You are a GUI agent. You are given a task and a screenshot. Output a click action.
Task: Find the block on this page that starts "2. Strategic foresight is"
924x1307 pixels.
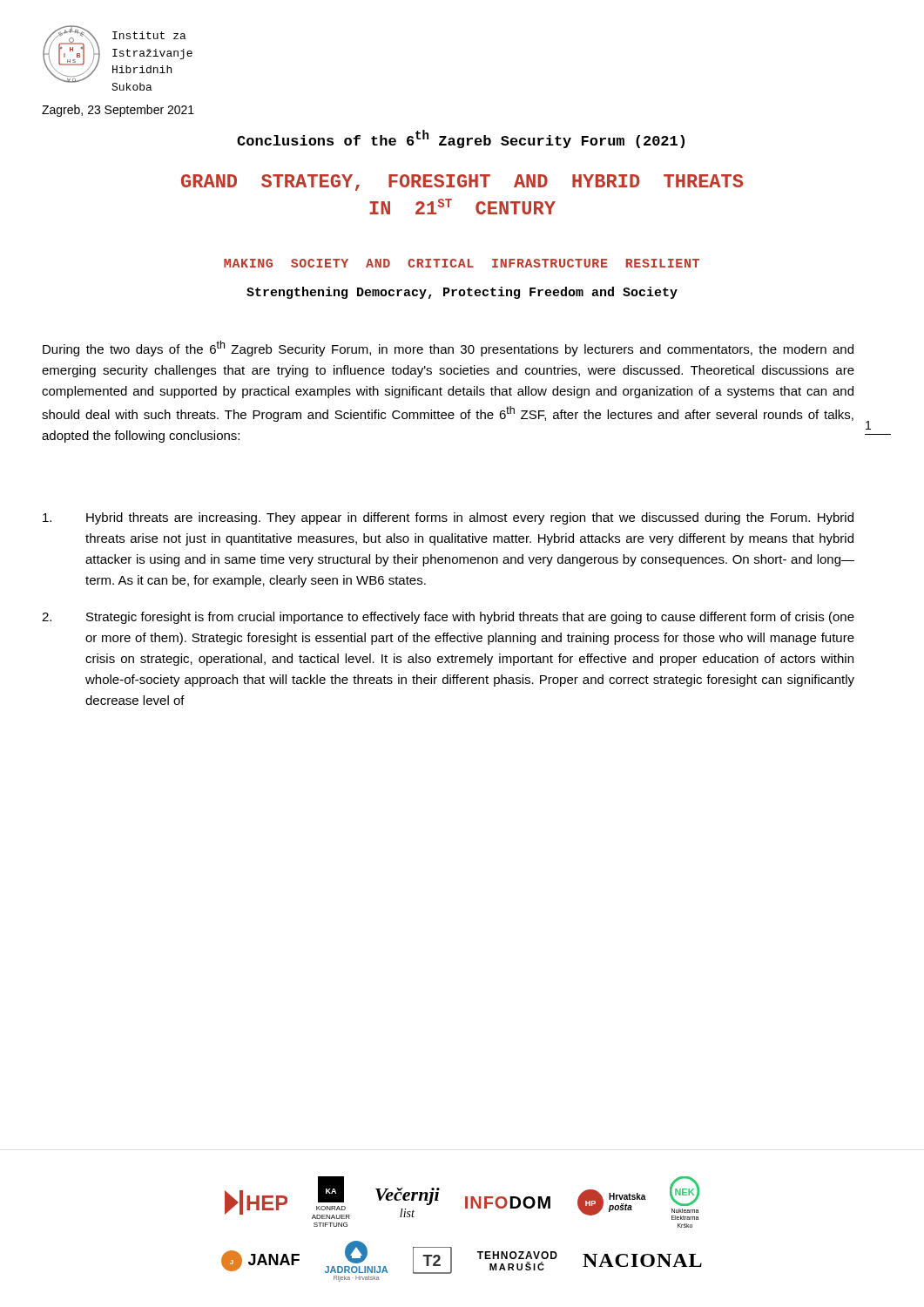click(448, 659)
